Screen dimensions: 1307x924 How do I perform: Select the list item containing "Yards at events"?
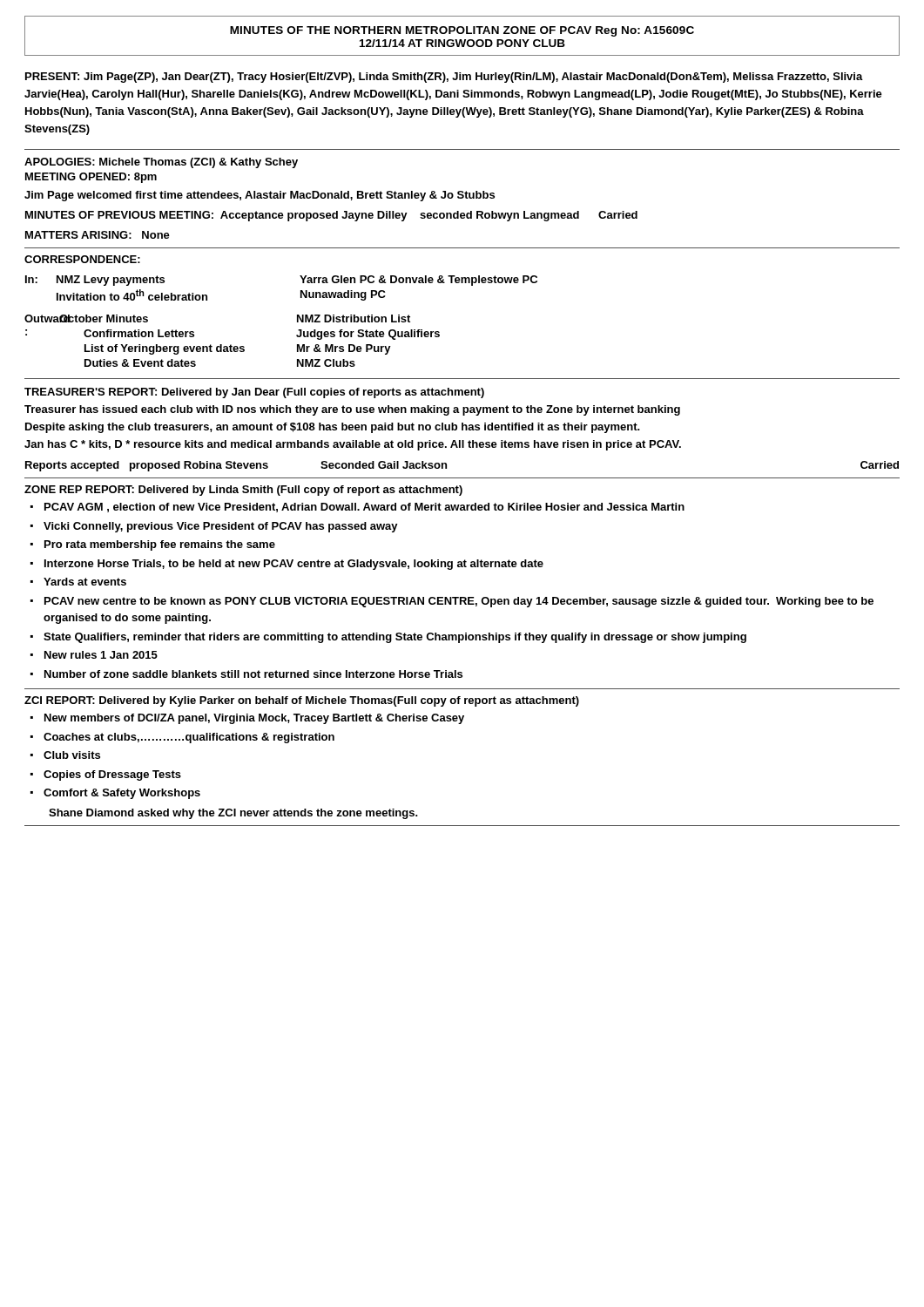click(x=85, y=582)
